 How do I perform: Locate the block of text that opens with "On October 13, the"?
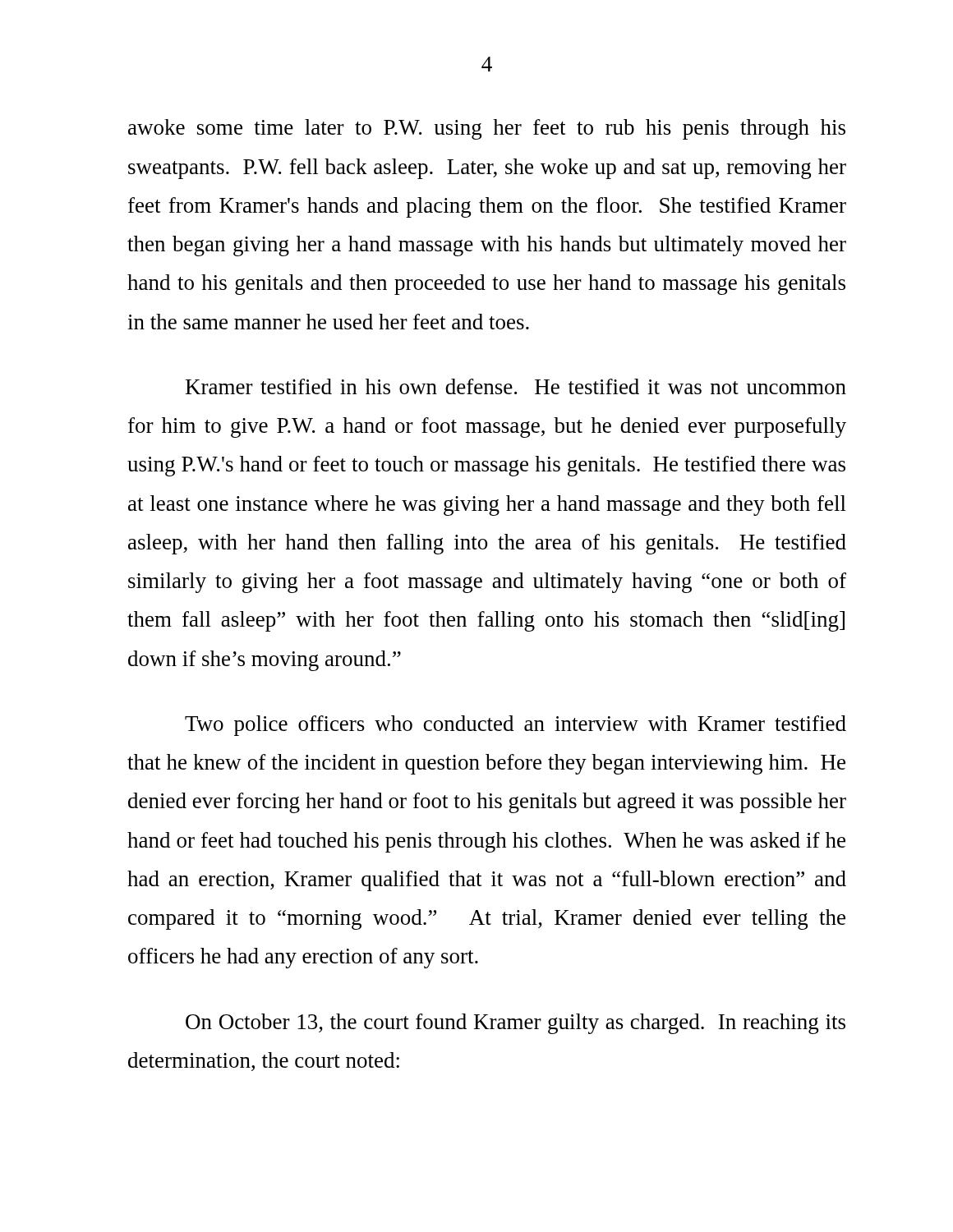coord(516,1024)
